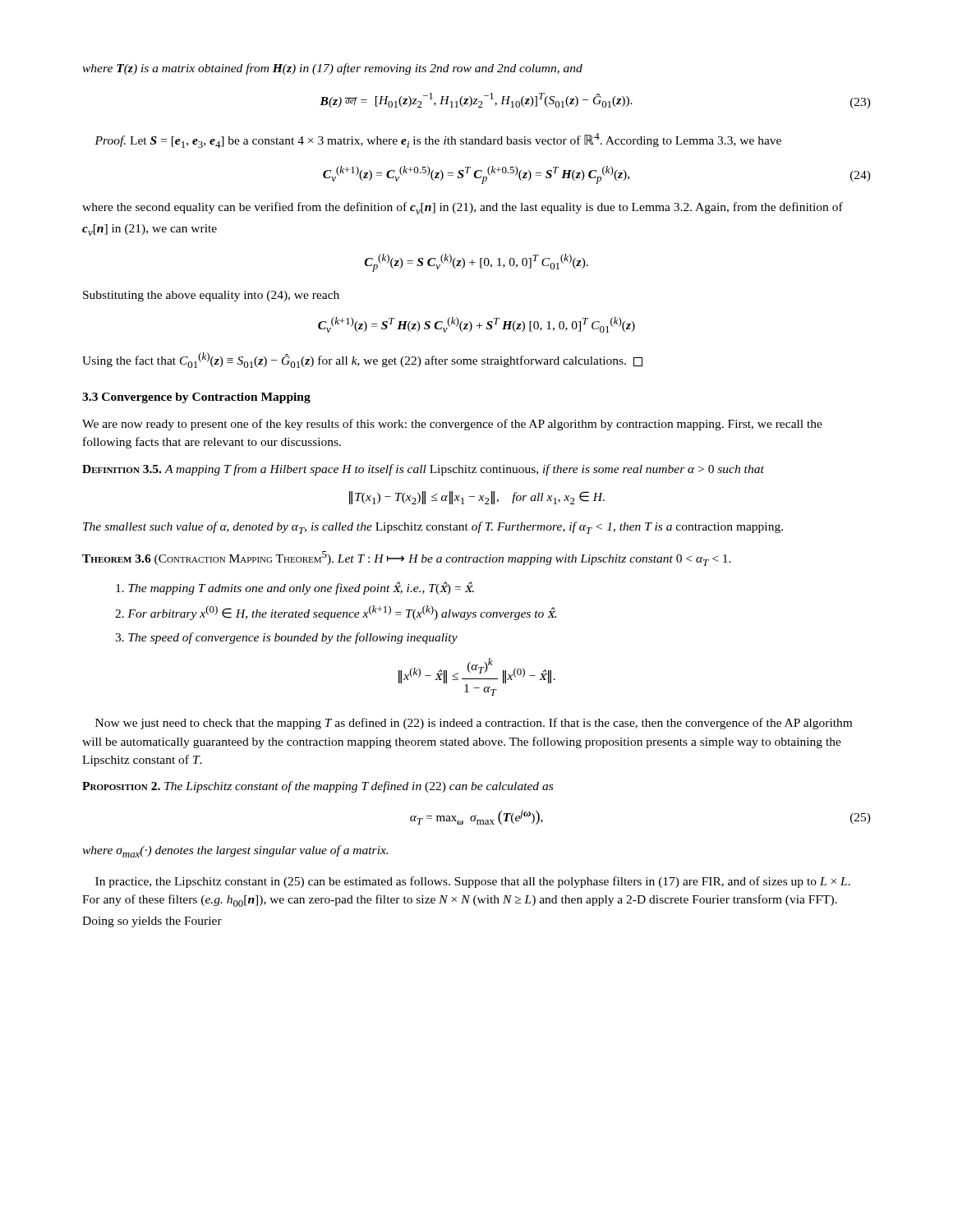The height and width of the screenshot is (1232, 953).
Task: Locate the region starting "2. For arbitrary x(0) ∈ H, the iterated"
Action: click(336, 612)
